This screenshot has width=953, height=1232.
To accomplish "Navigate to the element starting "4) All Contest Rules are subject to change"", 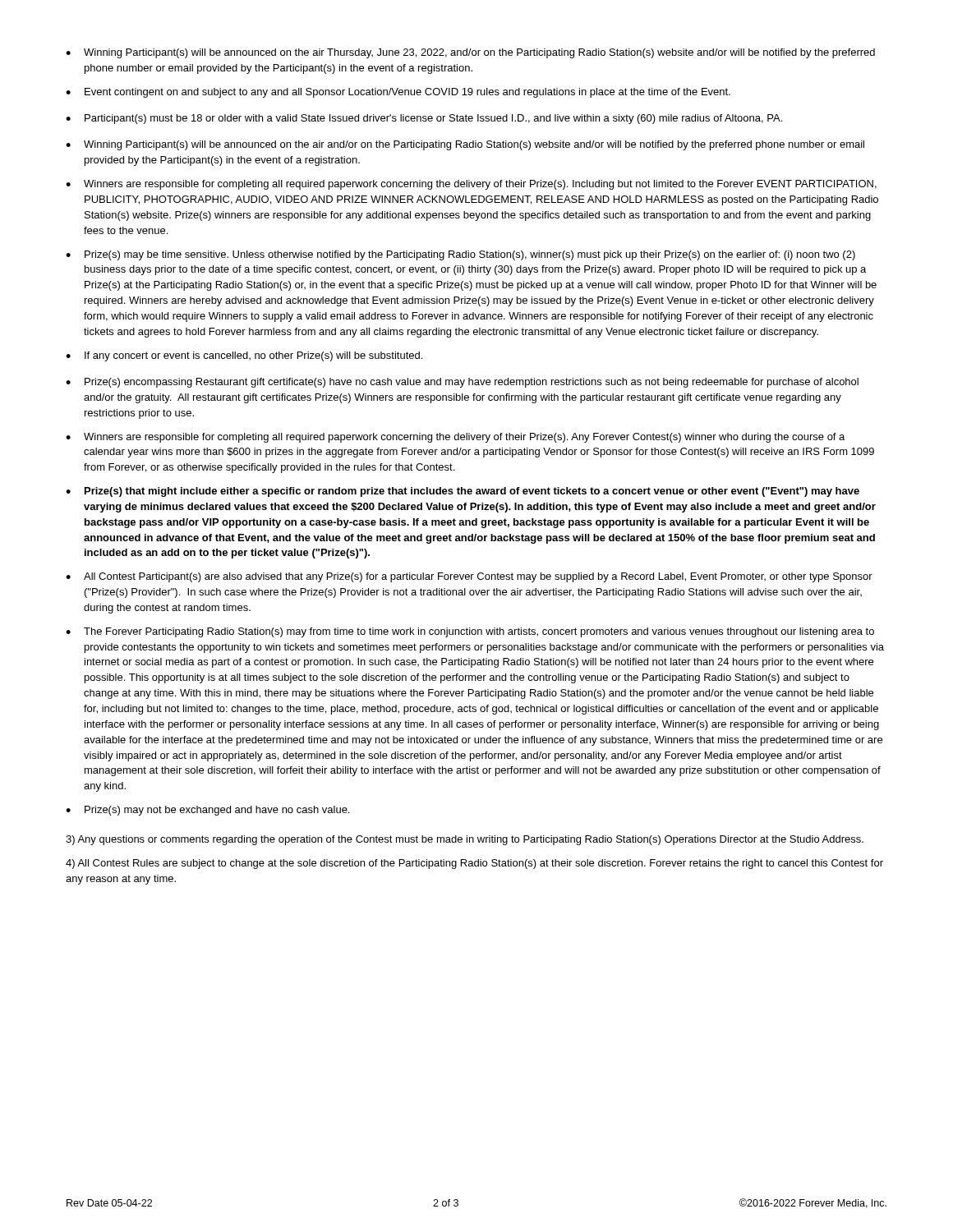I will pos(474,871).
